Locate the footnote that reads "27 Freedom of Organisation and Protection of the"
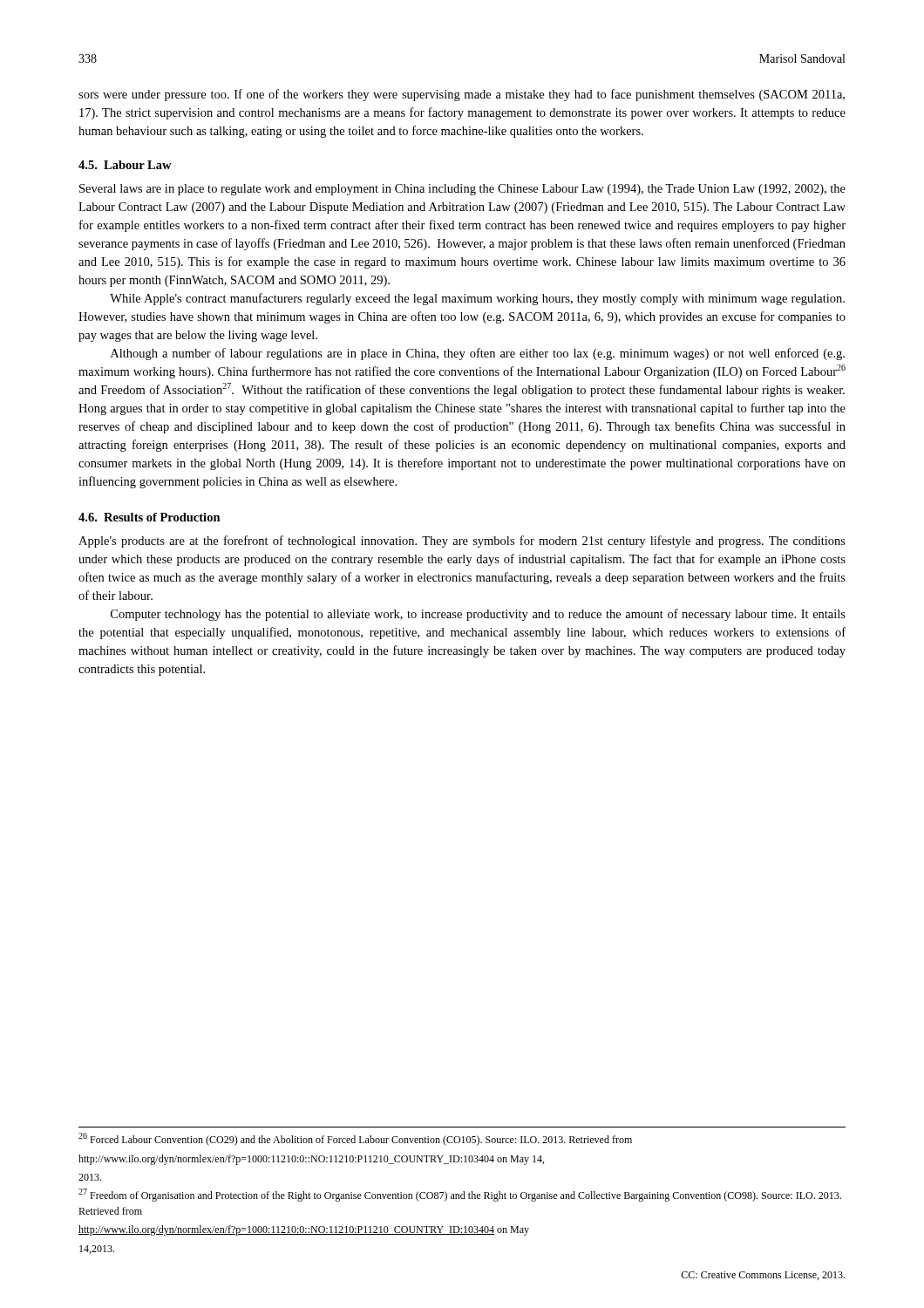The image size is (924, 1308). point(462,1223)
